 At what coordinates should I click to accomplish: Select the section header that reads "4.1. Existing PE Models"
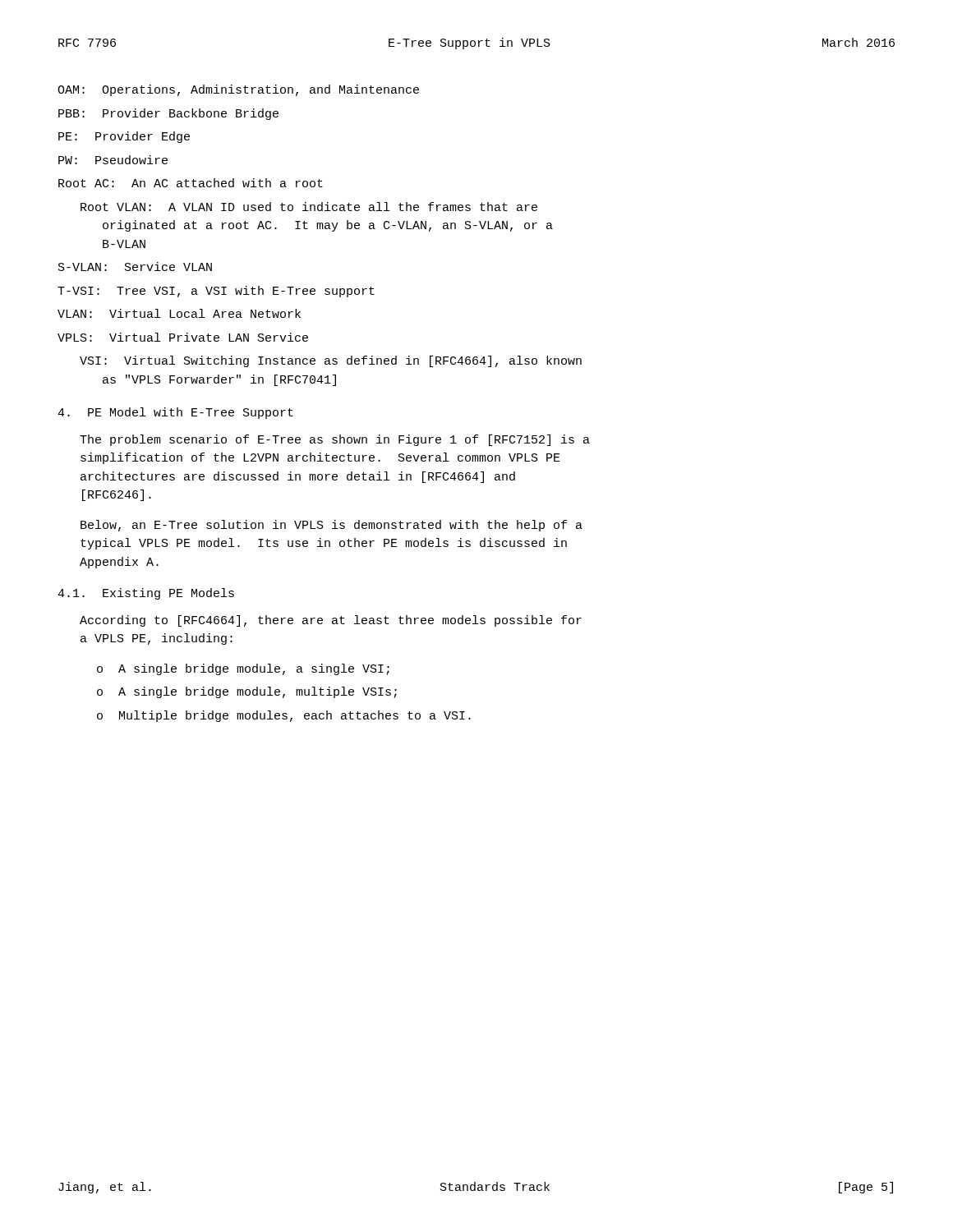tap(146, 594)
